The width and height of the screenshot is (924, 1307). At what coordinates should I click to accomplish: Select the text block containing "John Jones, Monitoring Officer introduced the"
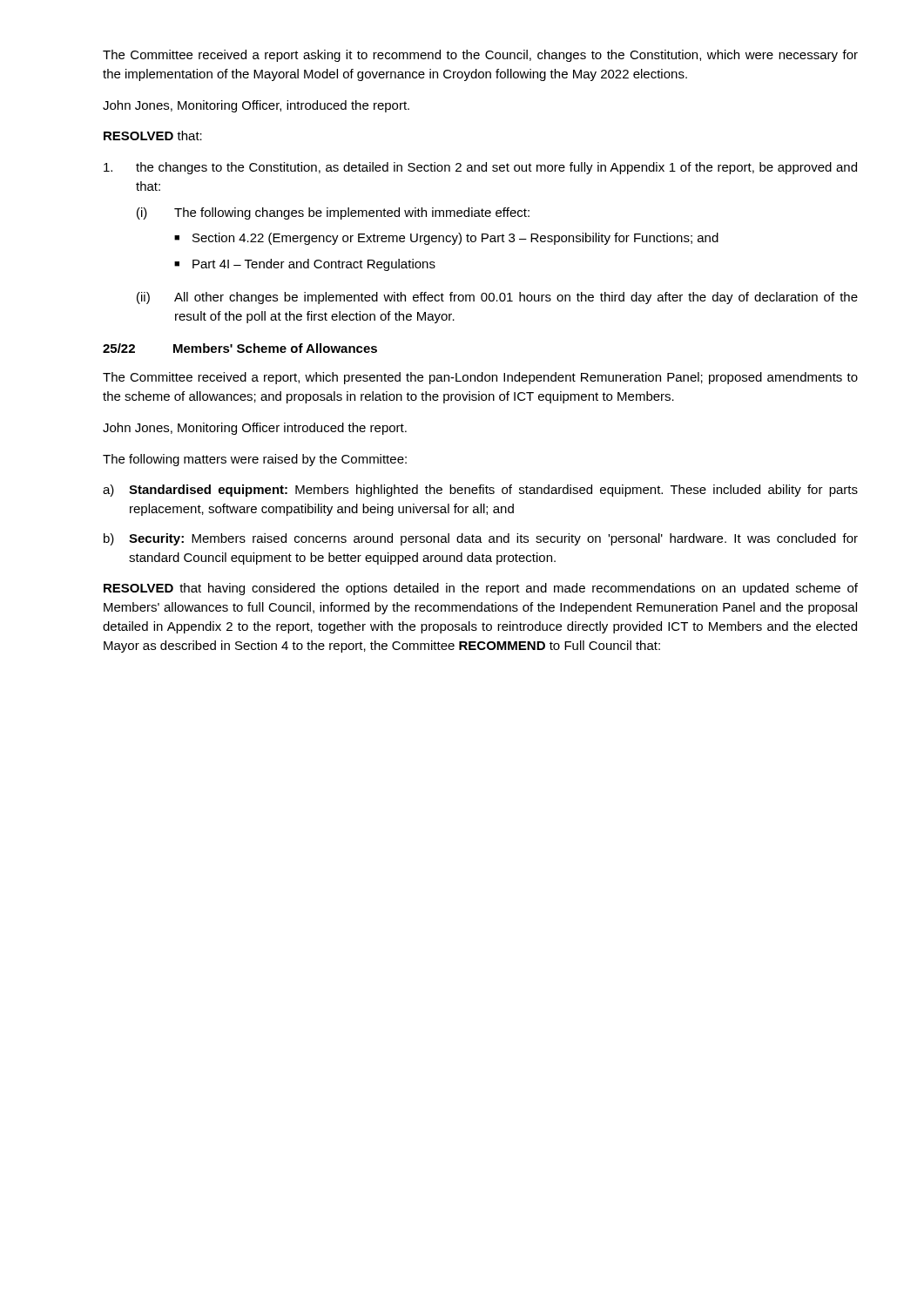coord(255,429)
